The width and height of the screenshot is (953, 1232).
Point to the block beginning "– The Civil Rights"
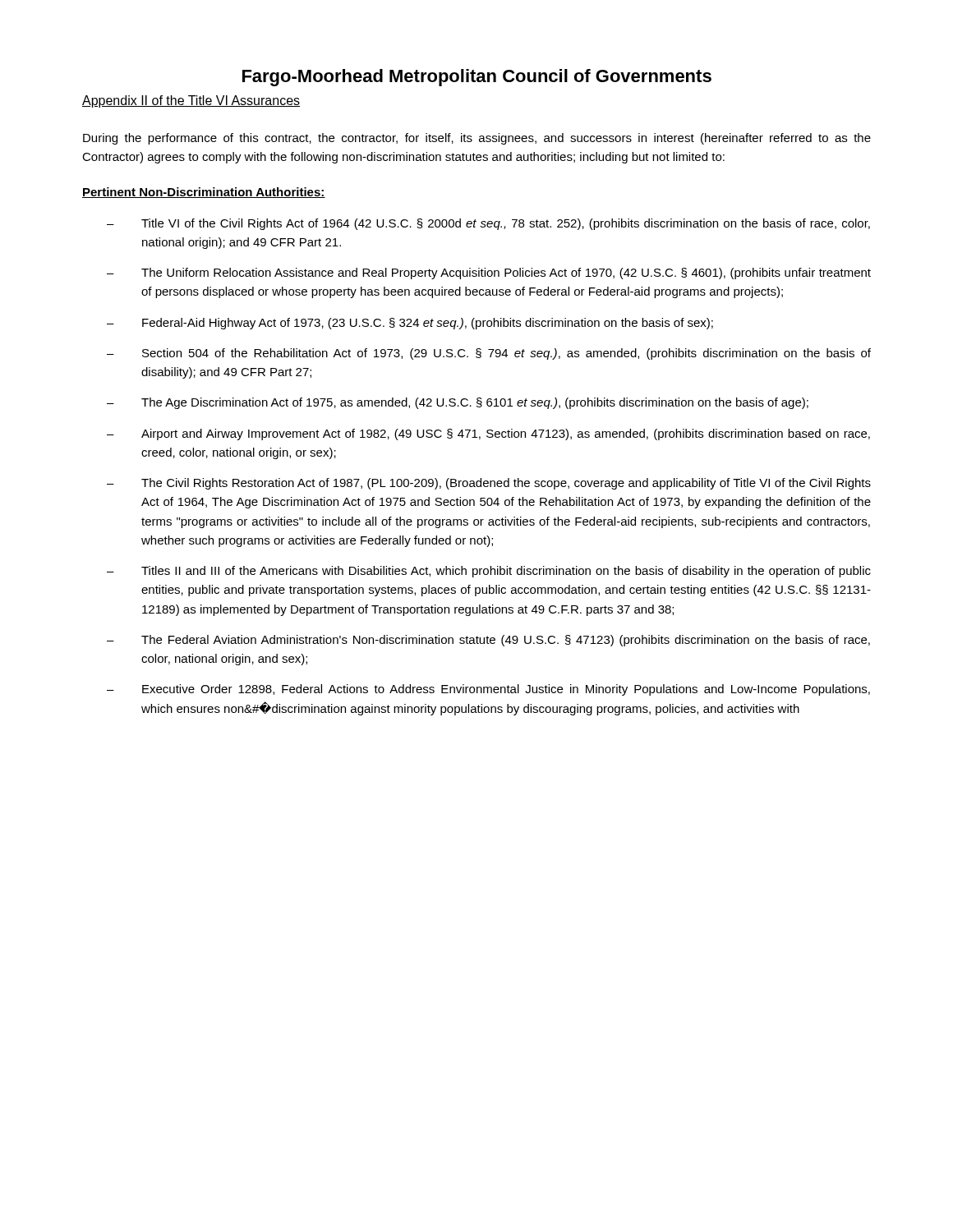(x=476, y=511)
